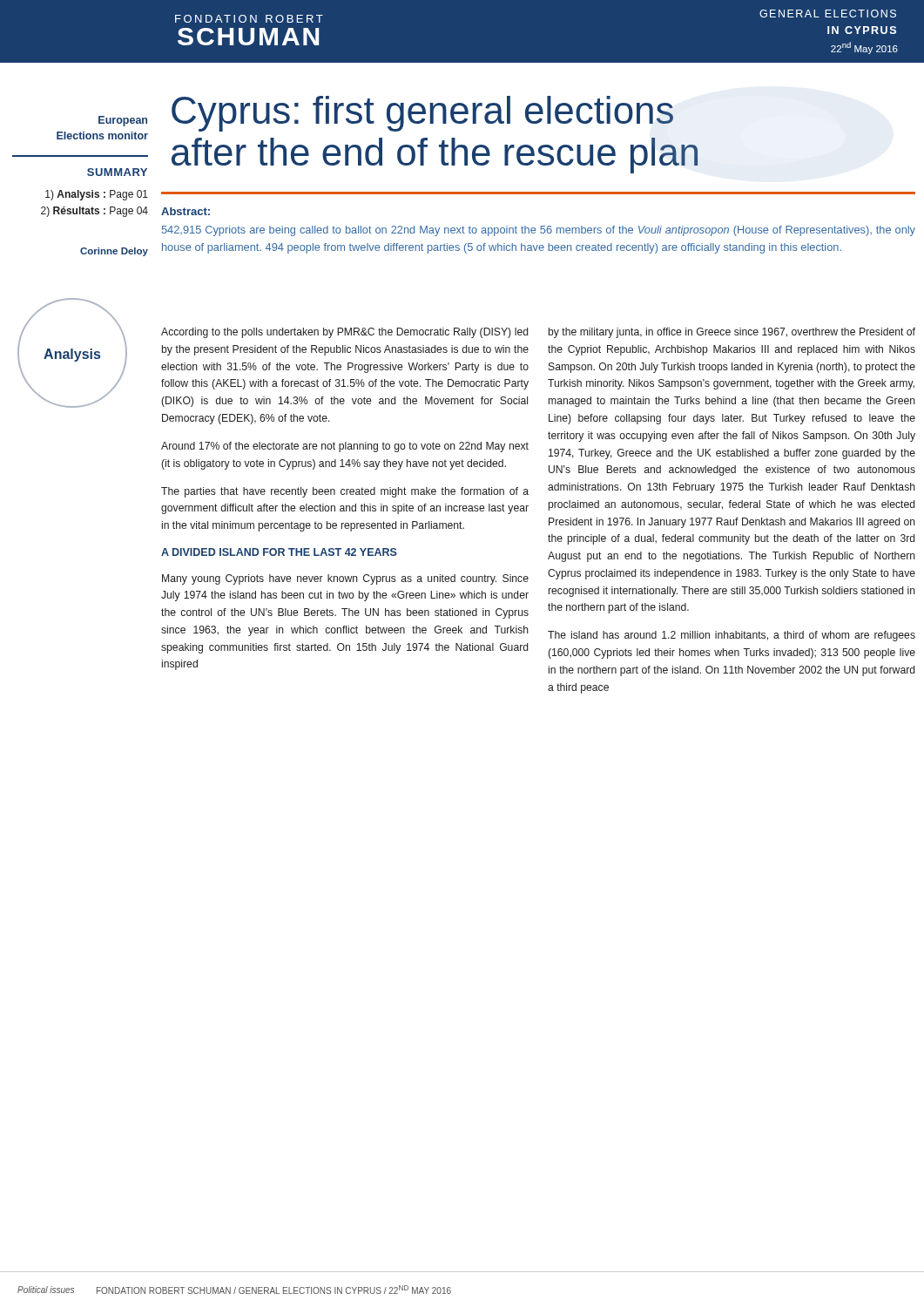Find the map
Viewport: 924px width, 1307px height.
[x=772, y=135]
